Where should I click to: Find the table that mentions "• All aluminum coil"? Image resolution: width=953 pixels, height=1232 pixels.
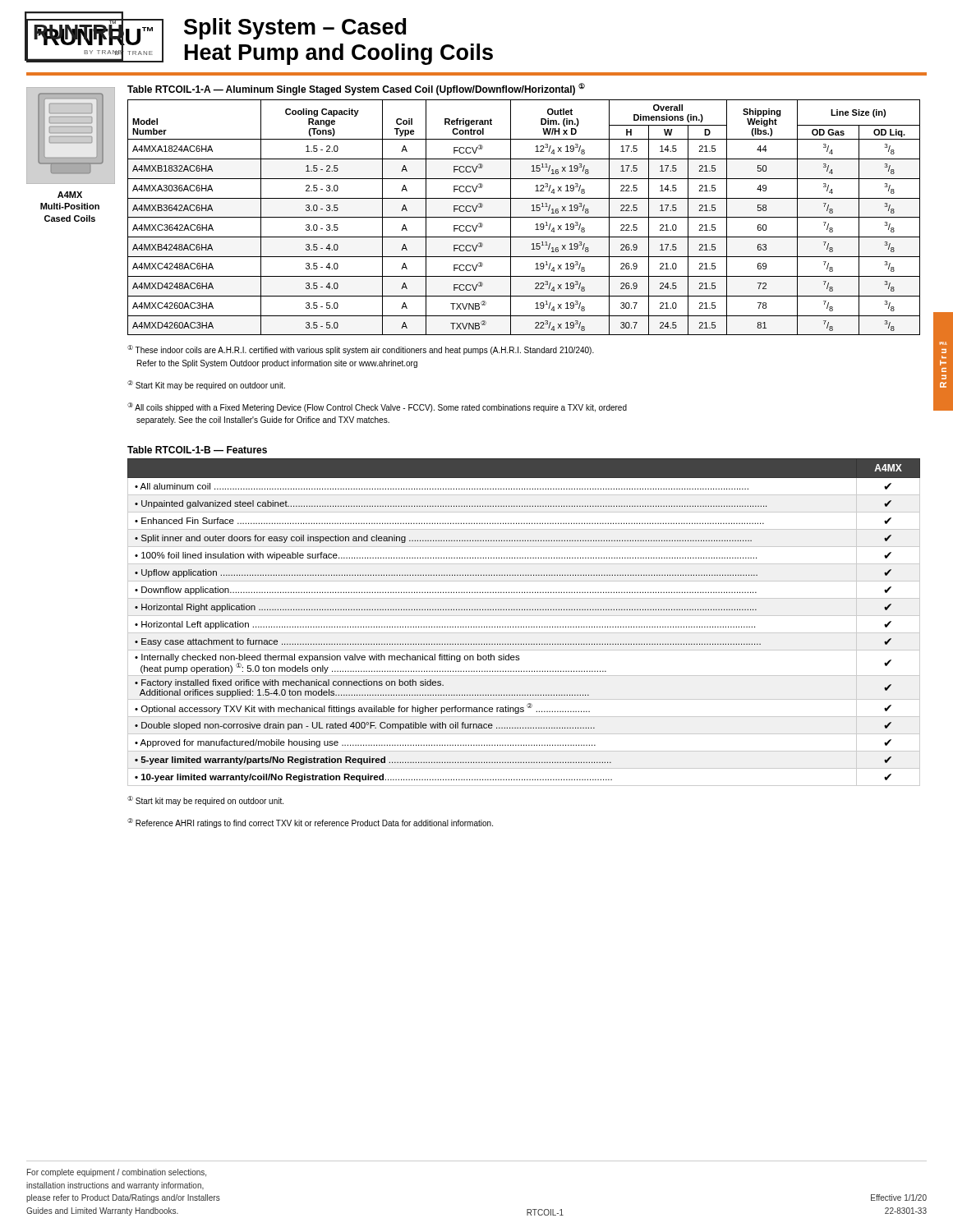(x=524, y=622)
